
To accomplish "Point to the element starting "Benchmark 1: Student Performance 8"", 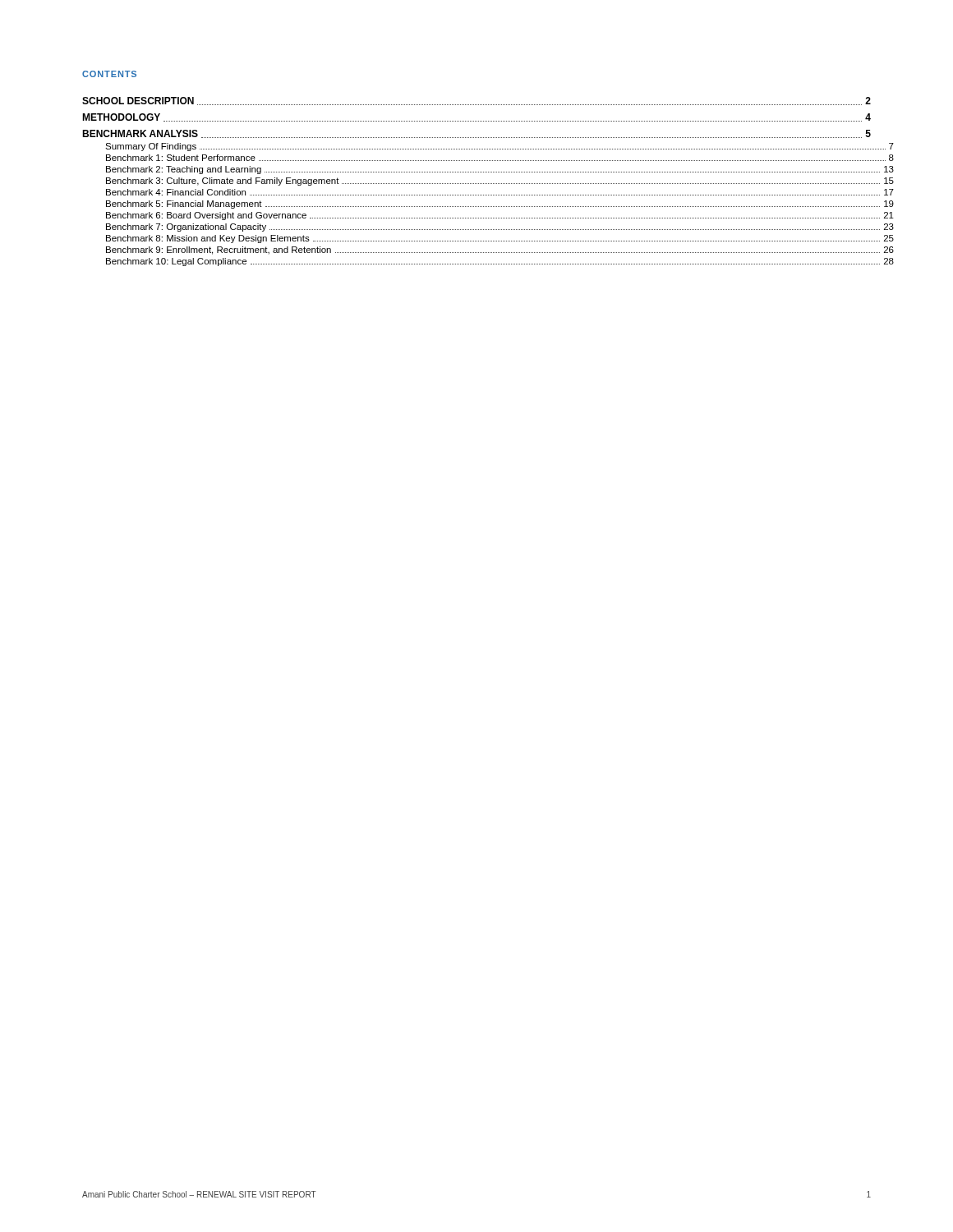I will tap(476, 158).
